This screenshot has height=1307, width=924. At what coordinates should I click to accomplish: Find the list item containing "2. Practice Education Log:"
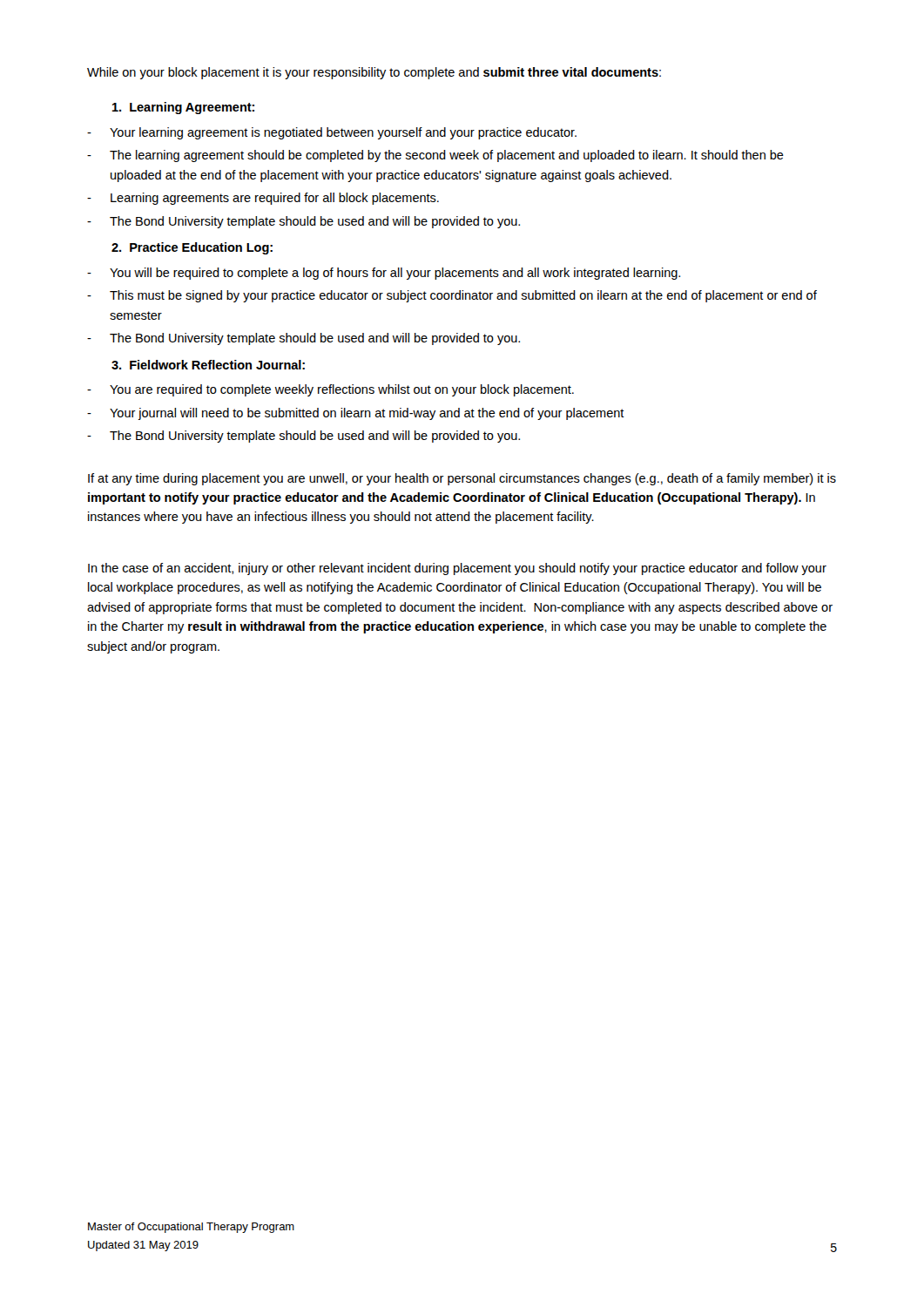(x=193, y=248)
